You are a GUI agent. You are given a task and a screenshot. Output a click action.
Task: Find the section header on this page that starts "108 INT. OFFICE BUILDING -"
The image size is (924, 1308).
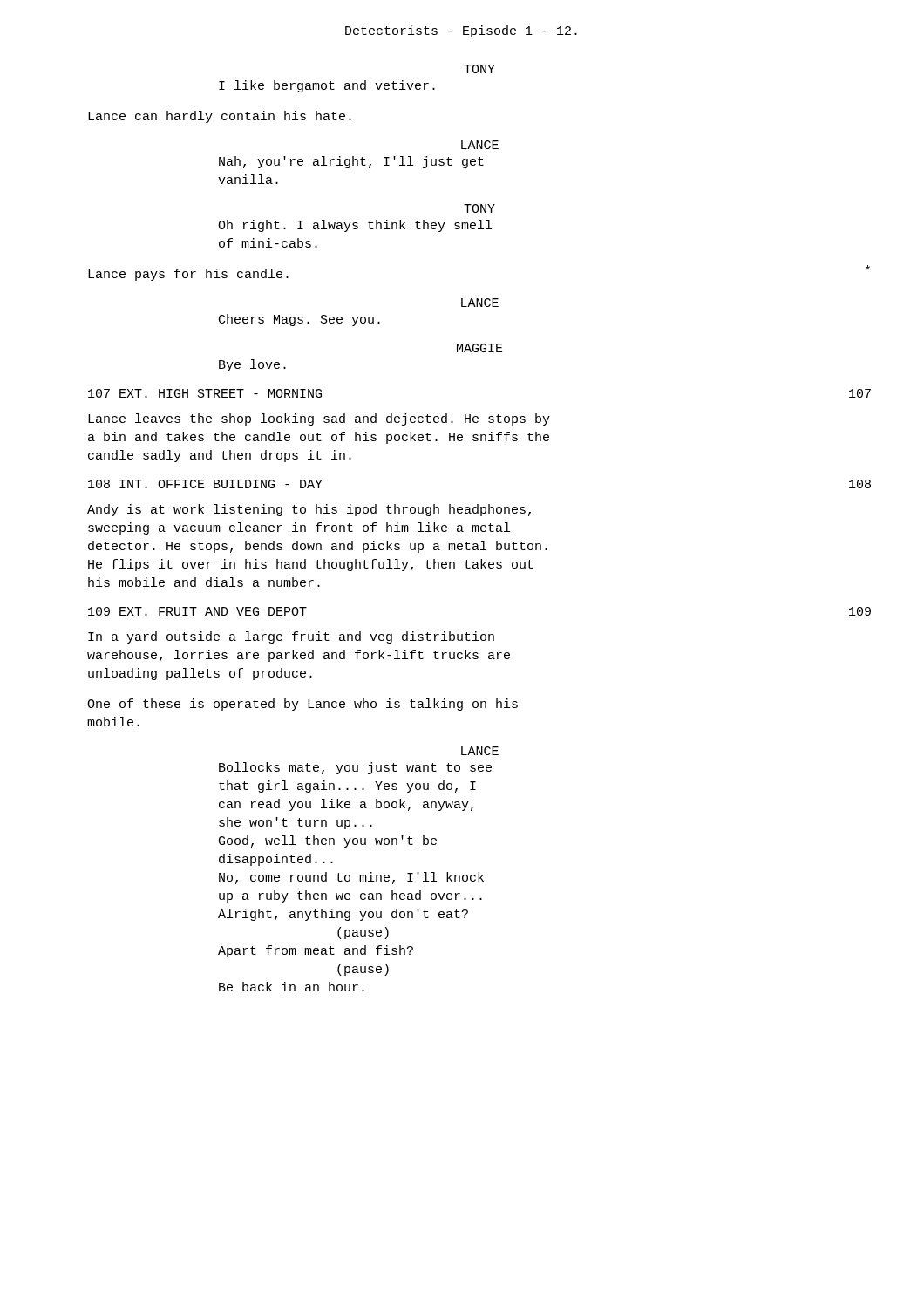[99, 484]
